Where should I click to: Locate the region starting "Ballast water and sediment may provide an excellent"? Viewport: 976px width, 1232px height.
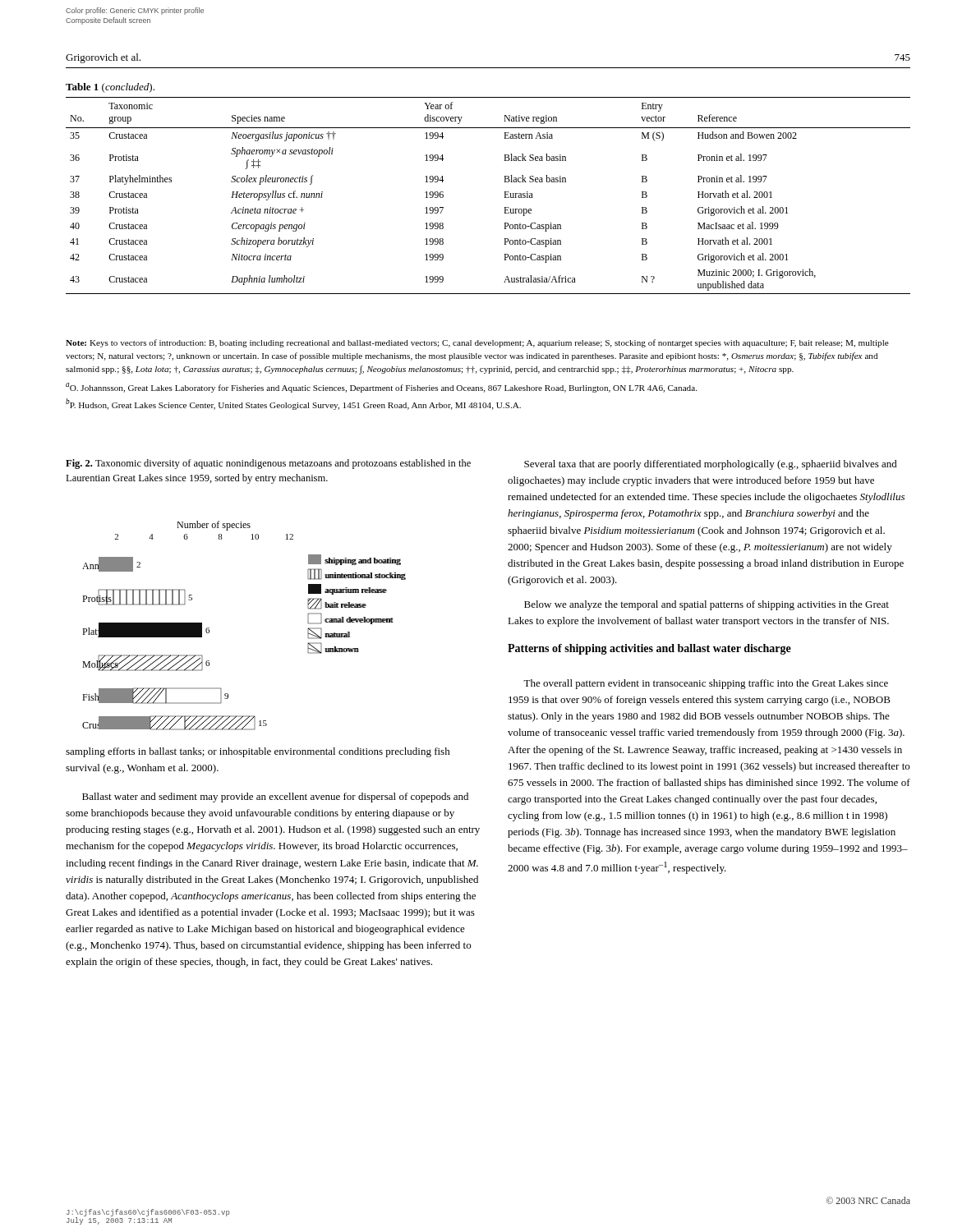click(x=275, y=879)
